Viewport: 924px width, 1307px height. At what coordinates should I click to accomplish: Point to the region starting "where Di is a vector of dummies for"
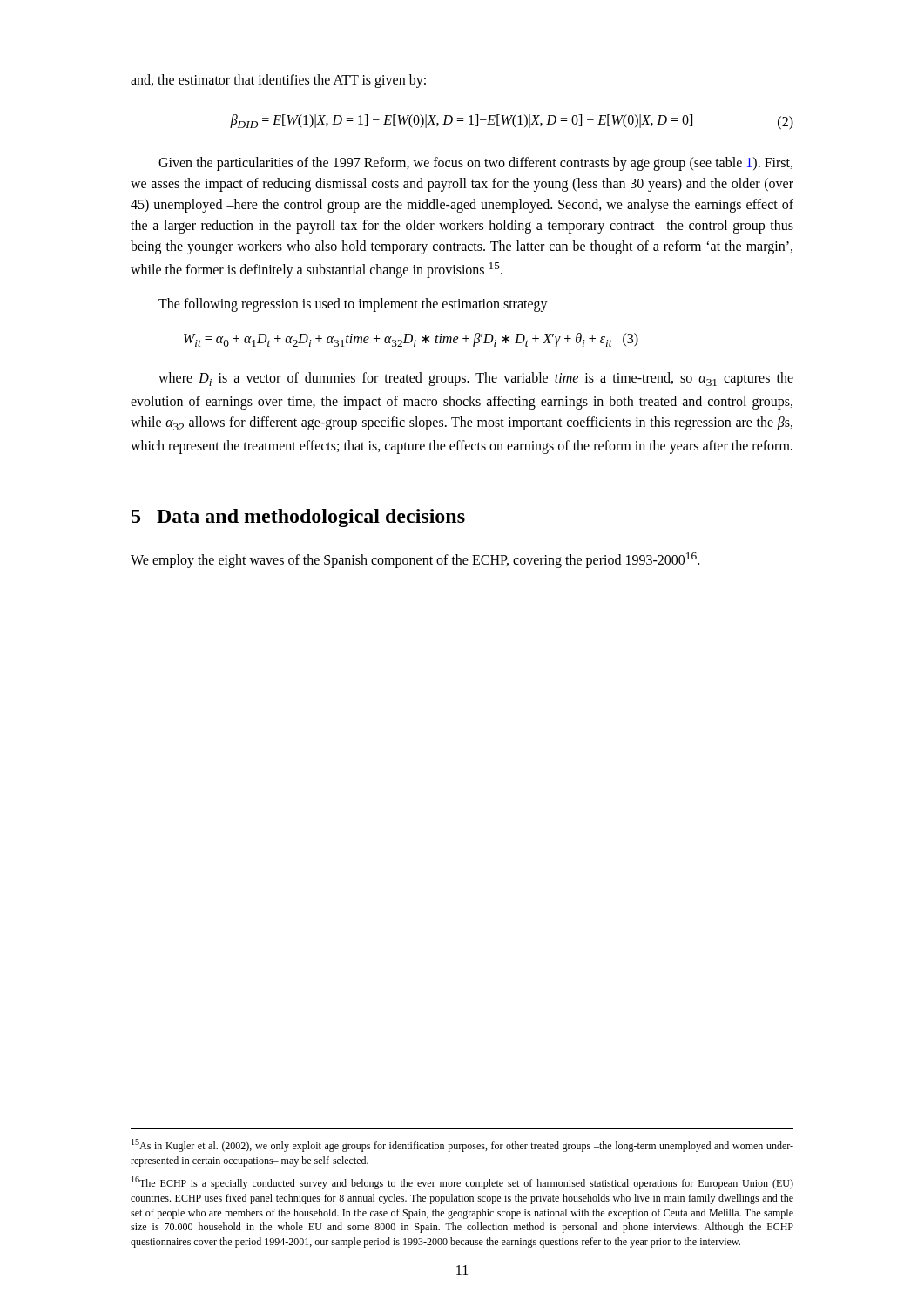[462, 412]
